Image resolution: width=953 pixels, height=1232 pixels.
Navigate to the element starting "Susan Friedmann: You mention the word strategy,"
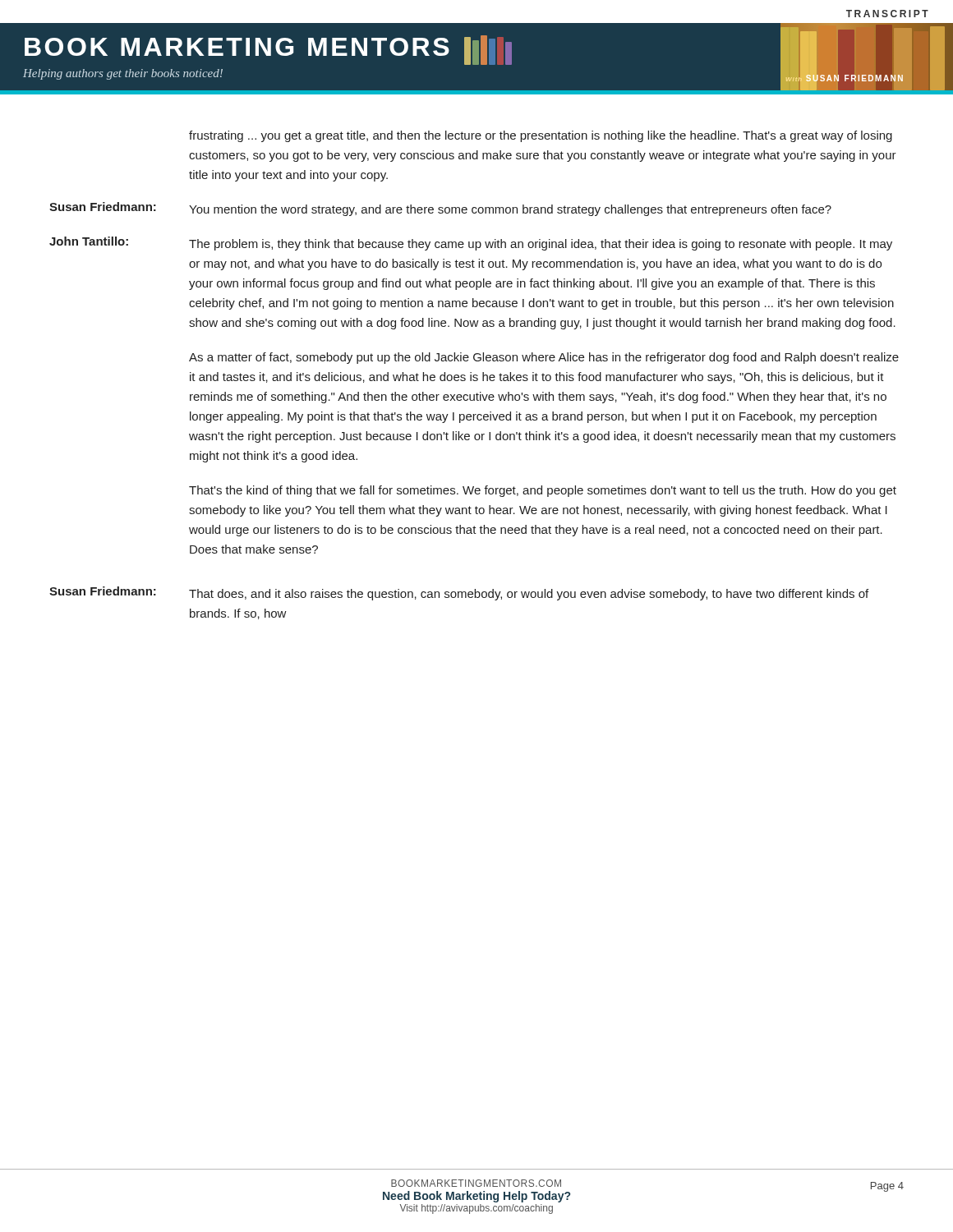click(476, 209)
